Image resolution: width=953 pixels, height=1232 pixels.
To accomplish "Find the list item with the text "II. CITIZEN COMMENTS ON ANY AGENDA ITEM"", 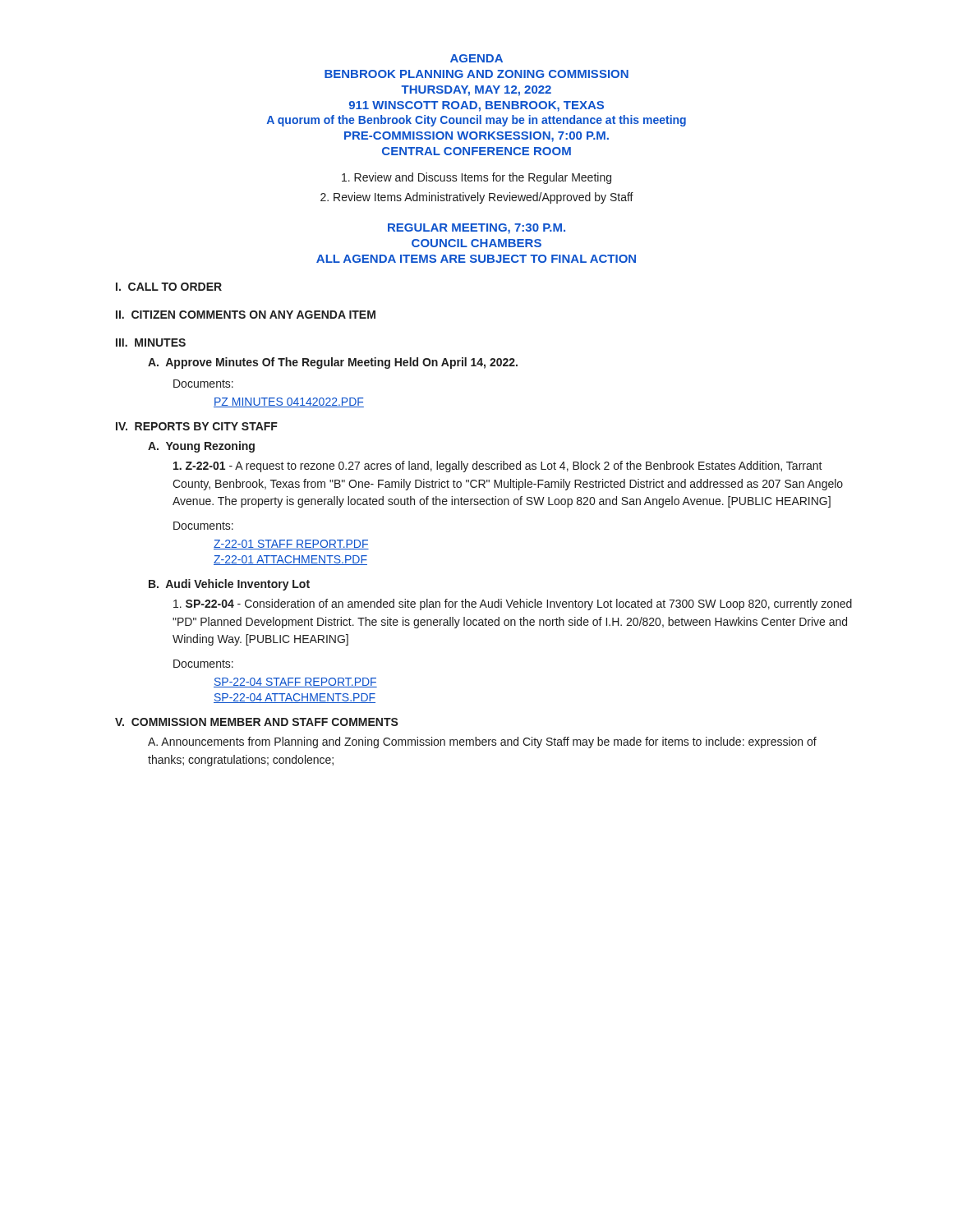I will [246, 315].
